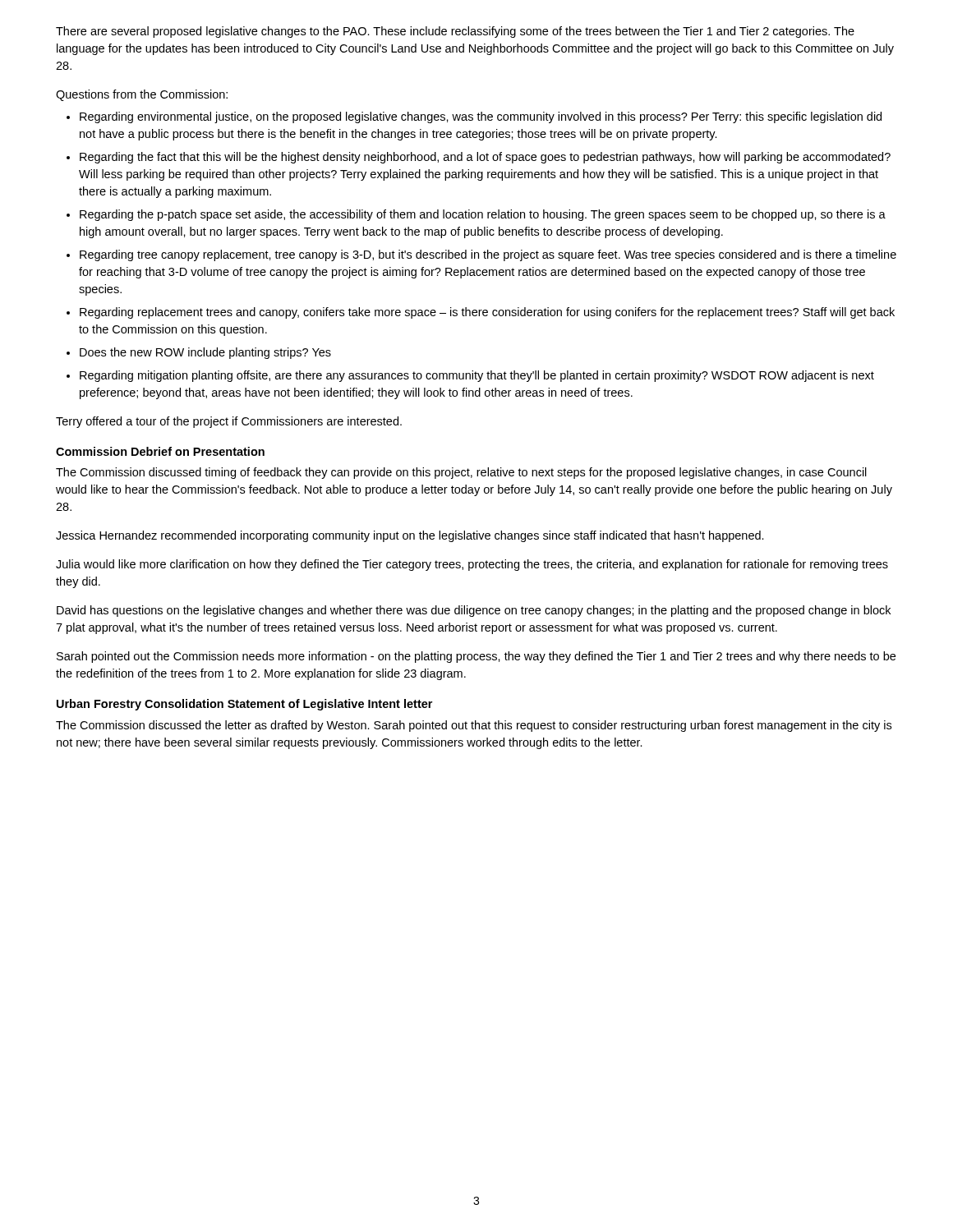Viewport: 953px width, 1232px height.
Task: Find the text block that reads "David has questions on the legislative"
Action: point(473,619)
